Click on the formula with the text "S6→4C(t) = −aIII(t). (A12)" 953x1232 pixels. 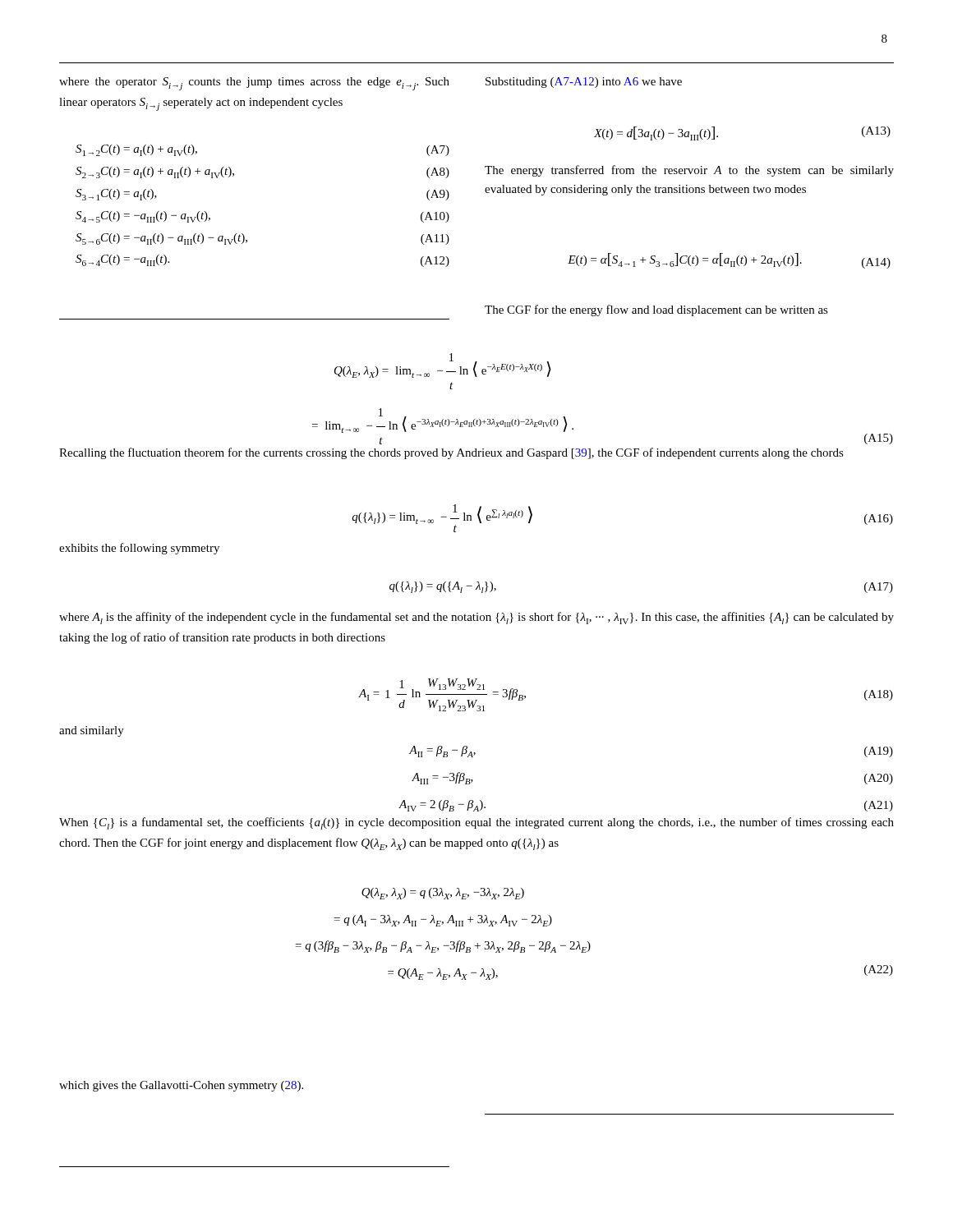110,261
